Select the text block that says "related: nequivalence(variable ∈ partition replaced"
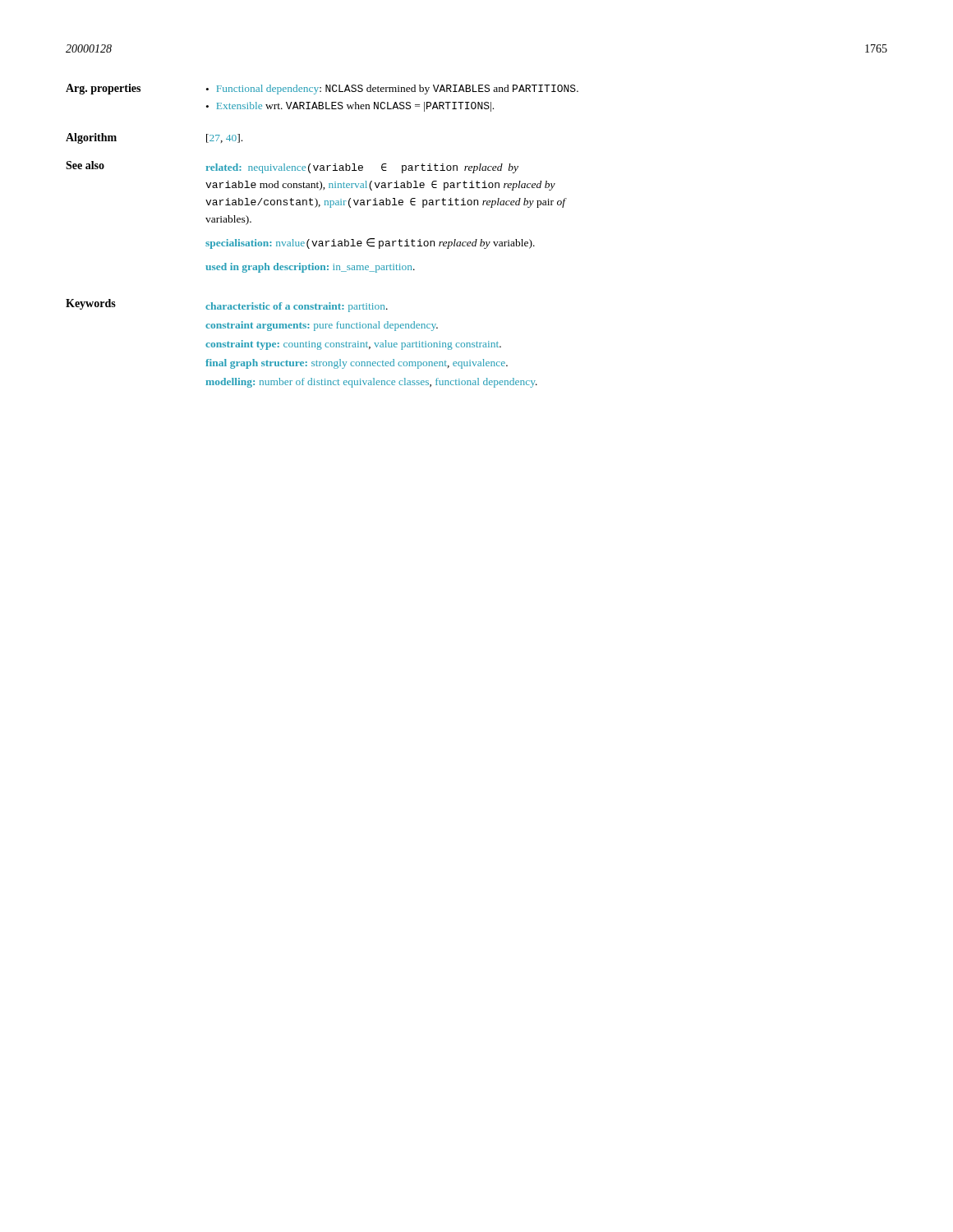The width and height of the screenshot is (953, 1232). [x=362, y=168]
